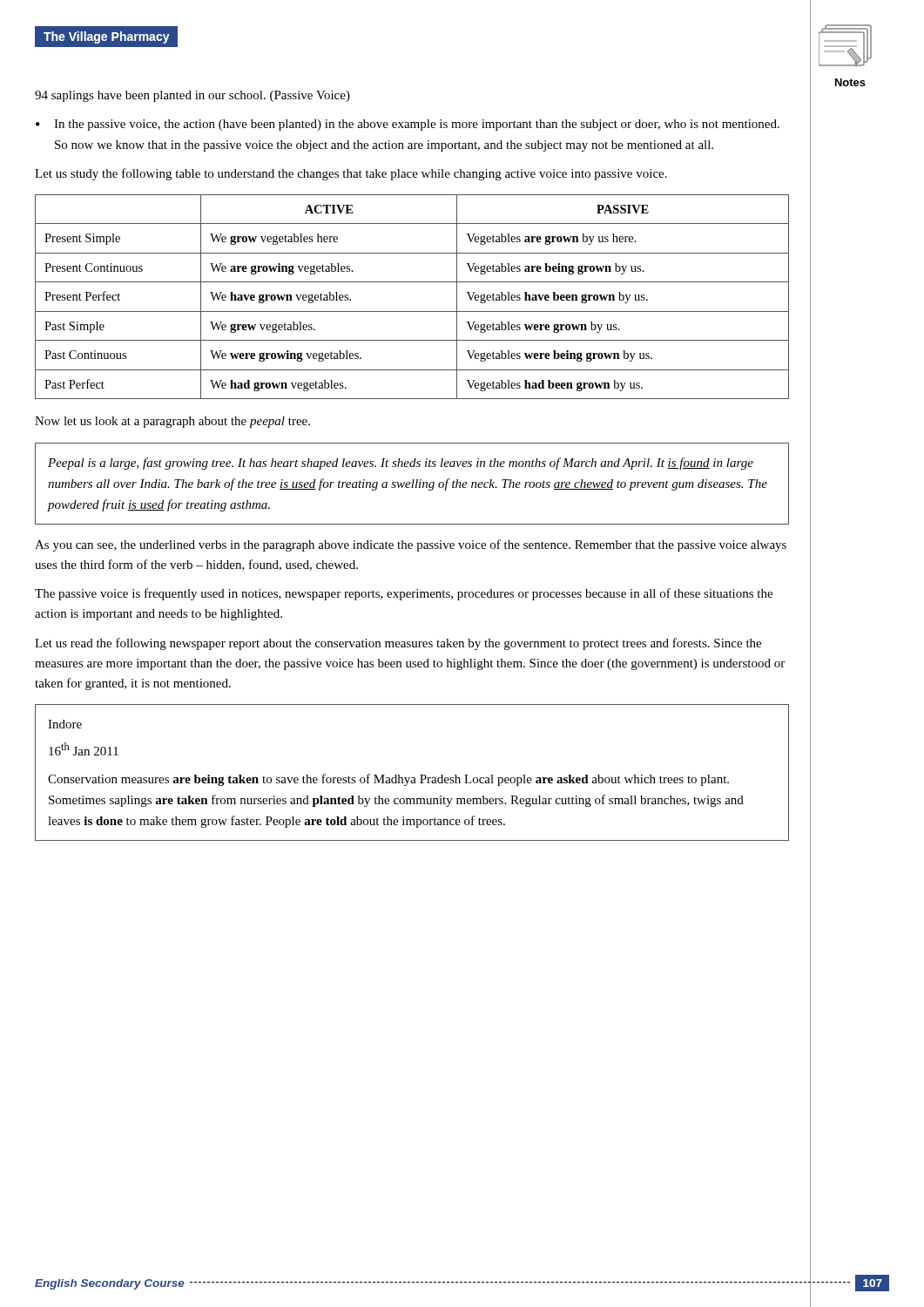This screenshot has height=1307, width=924.
Task: Where is the passage that starts "Now let us look at"?
Action: [173, 421]
